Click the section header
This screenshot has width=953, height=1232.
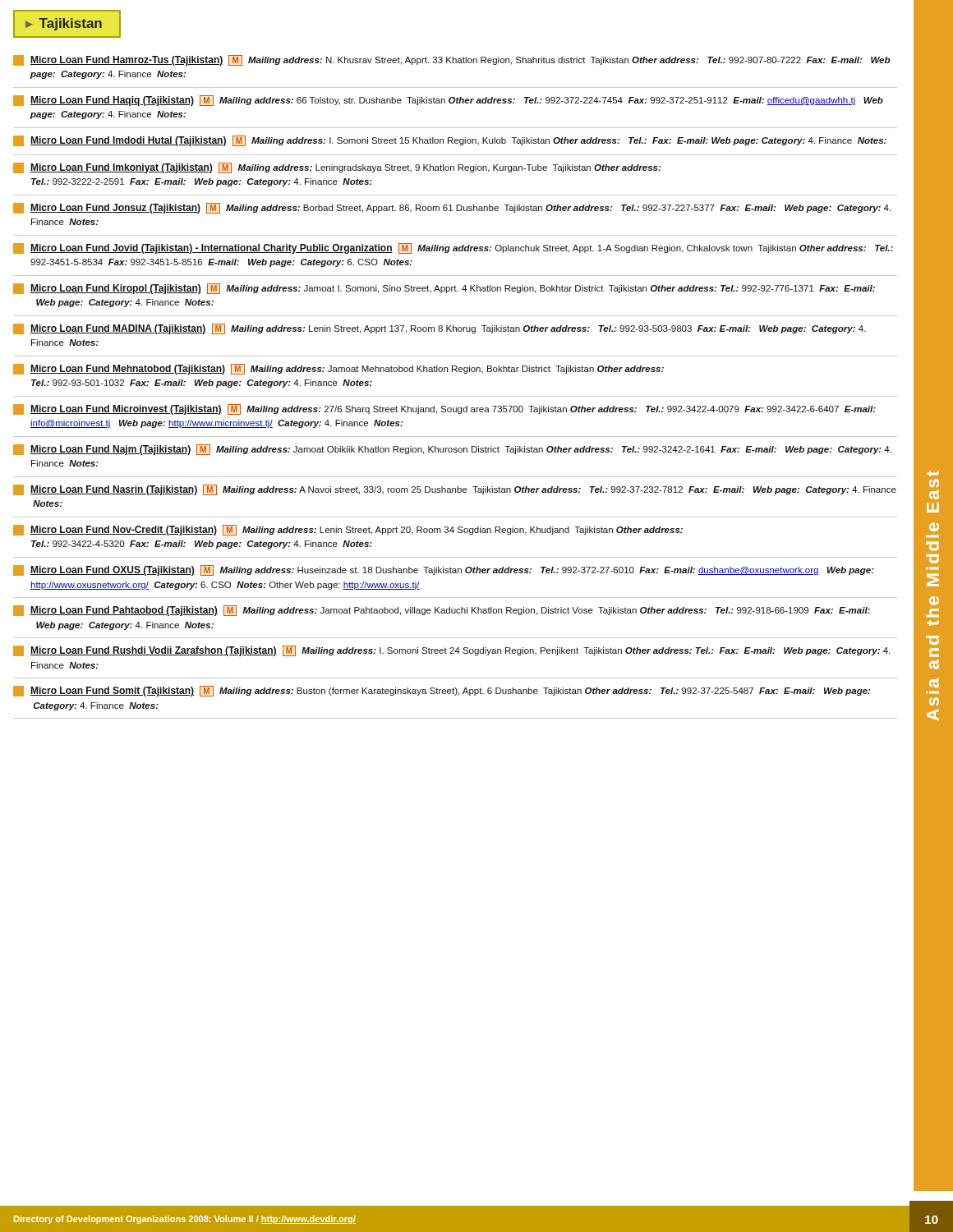pyautogui.click(x=63, y=23)
